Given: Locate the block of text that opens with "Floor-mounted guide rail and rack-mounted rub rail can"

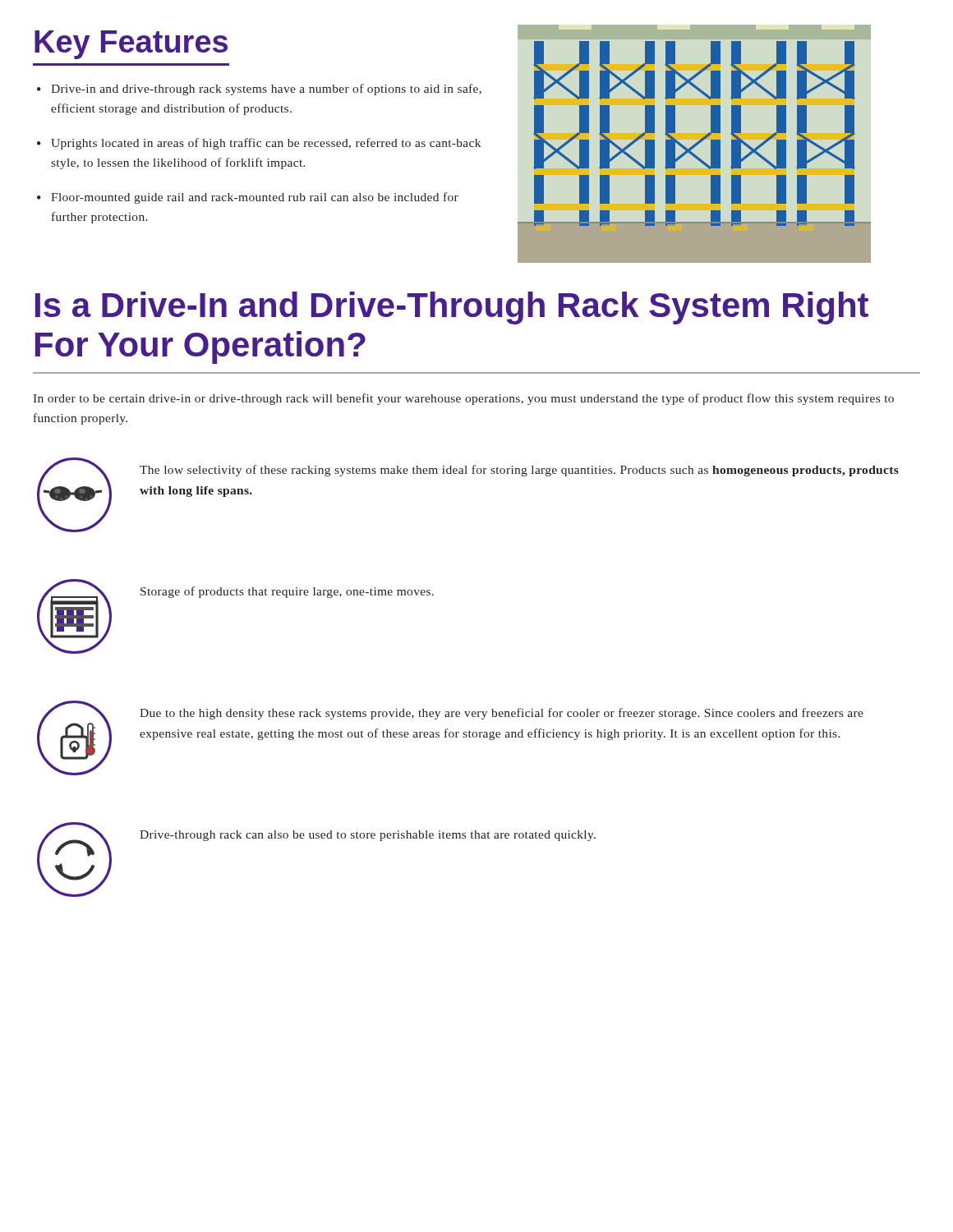Looking at the screenshot, I should 255,207.
